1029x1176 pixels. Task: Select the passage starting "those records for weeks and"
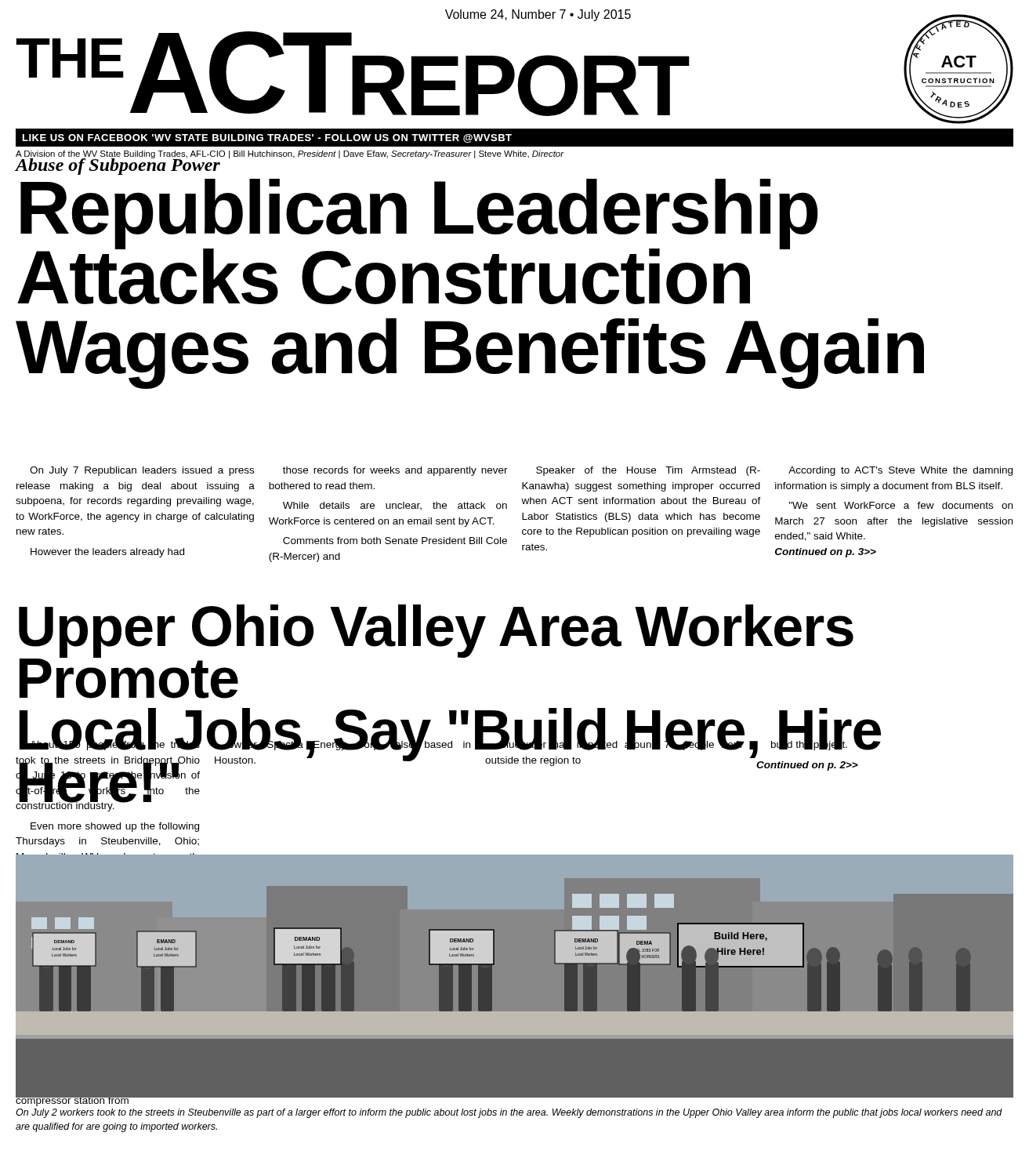[x=388, y=513]
